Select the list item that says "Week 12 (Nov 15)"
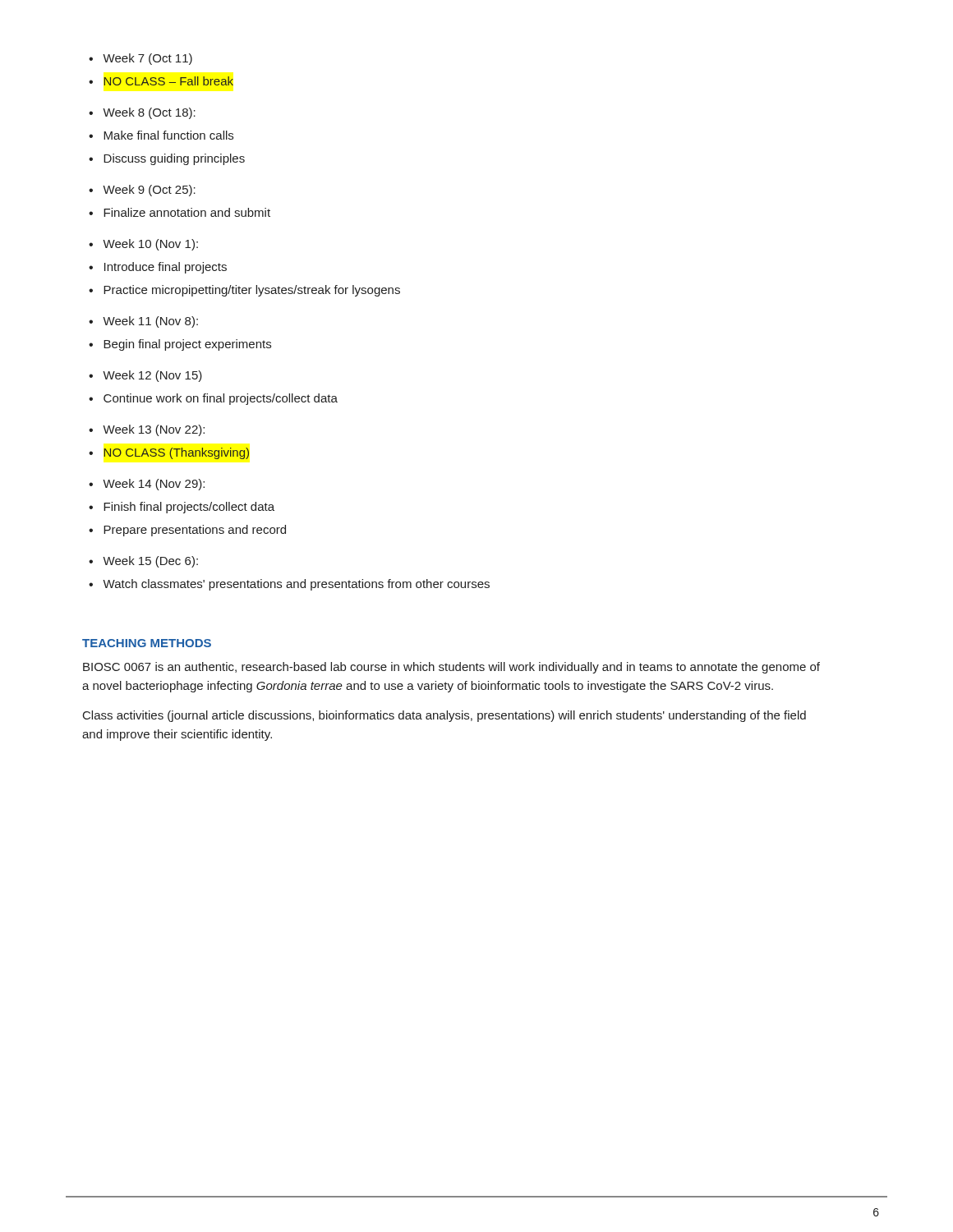Image resolution: width=953 pixels, height=1232 pixels. (x=145, y=376)
